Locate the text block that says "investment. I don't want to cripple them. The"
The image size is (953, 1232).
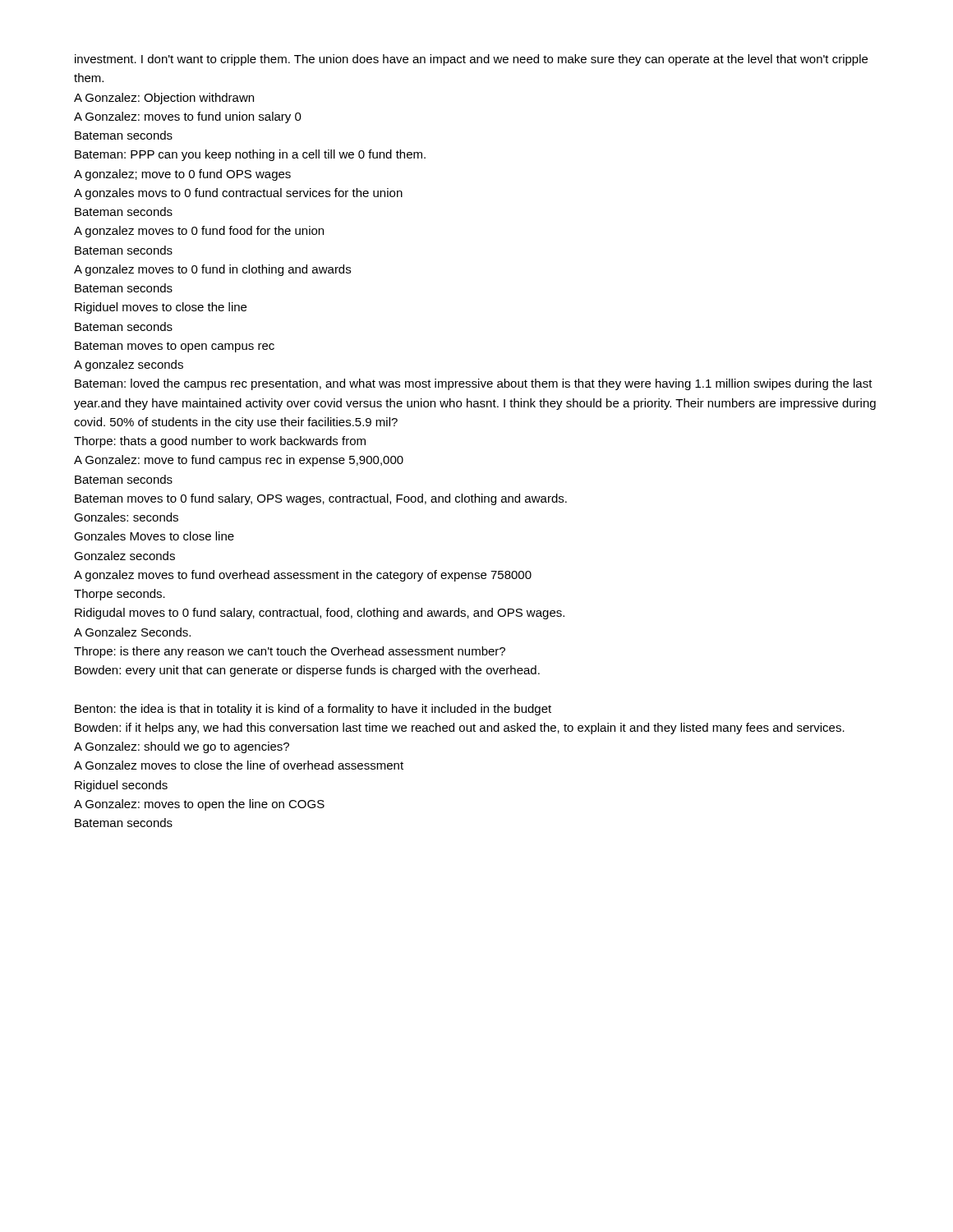tap(471, 60)
